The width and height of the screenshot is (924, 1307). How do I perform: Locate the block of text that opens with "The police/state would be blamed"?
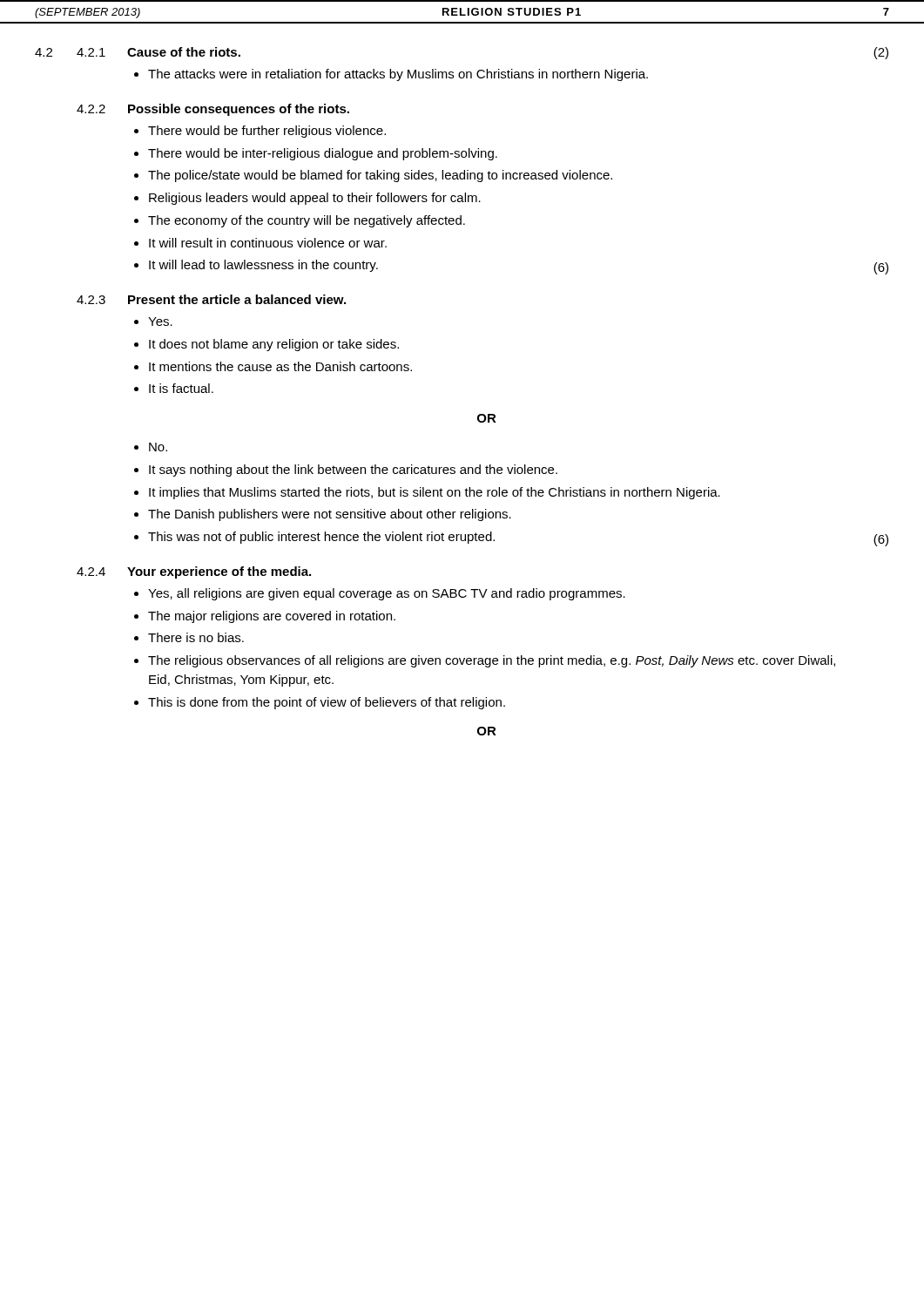(381, 175)
